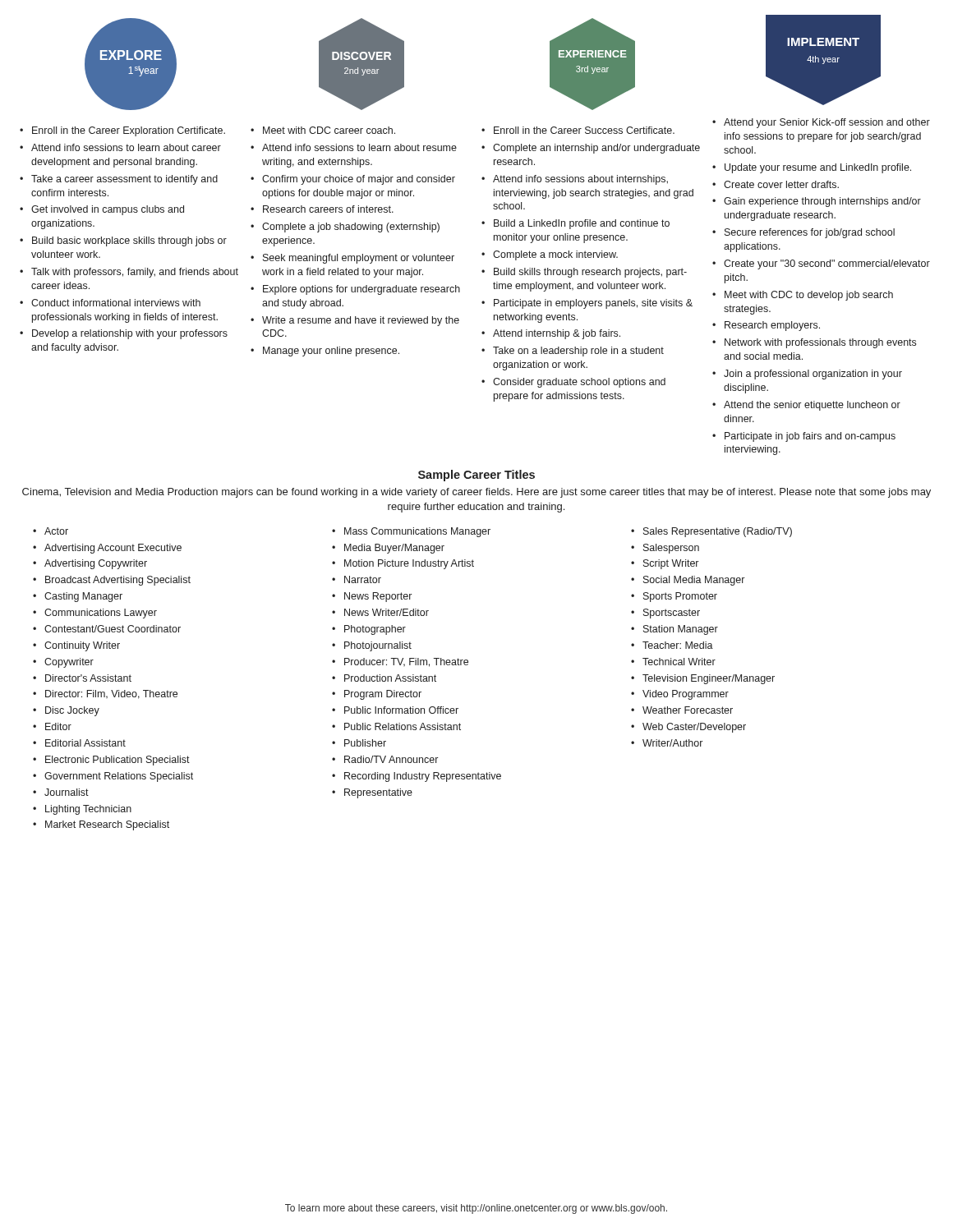Locate the element starting "Write a resume and"
This screenshot has height=1232, width=953.
pos(361,327)
